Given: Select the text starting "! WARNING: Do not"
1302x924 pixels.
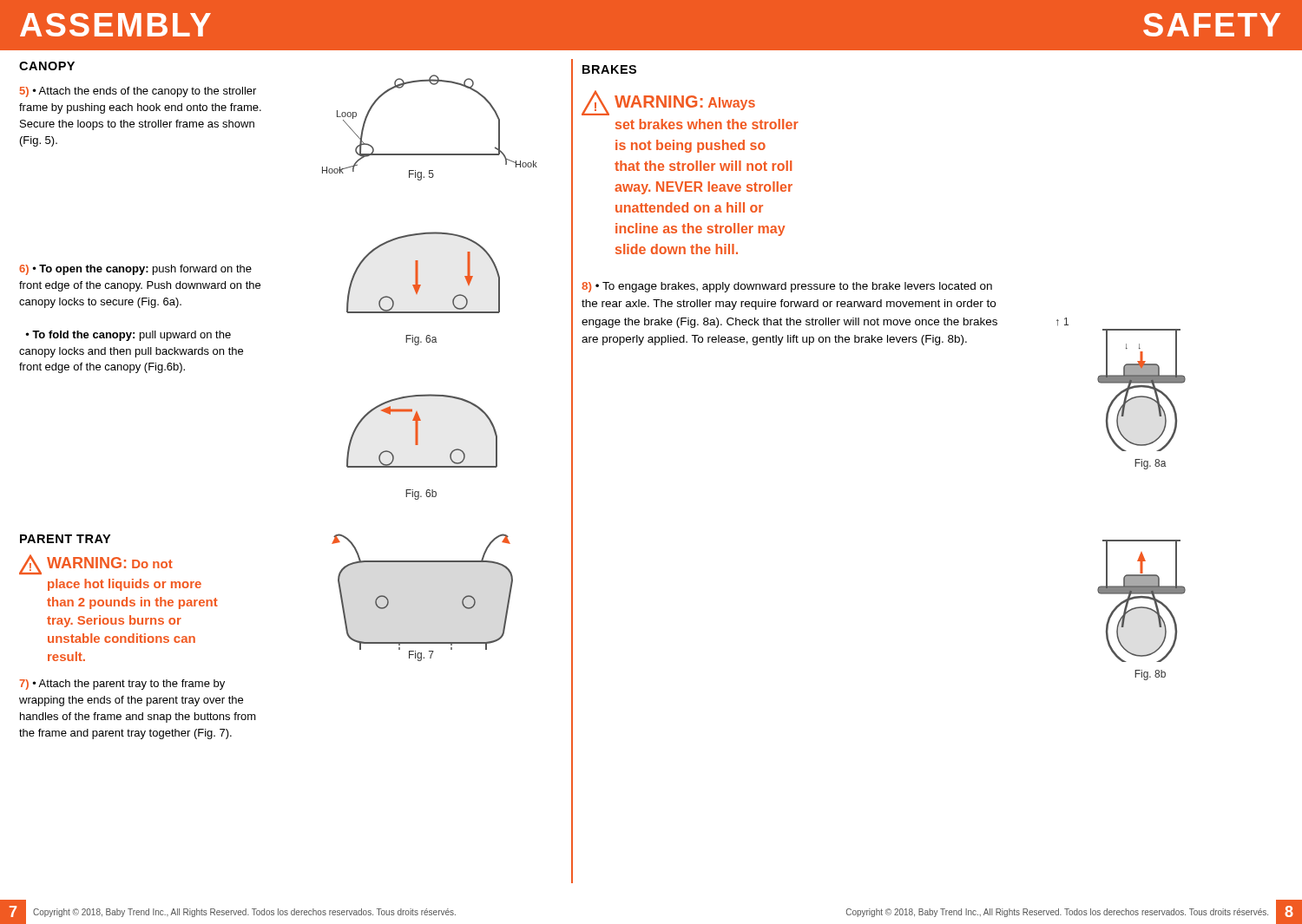Looking at the screenshot, I should [118, 609].
